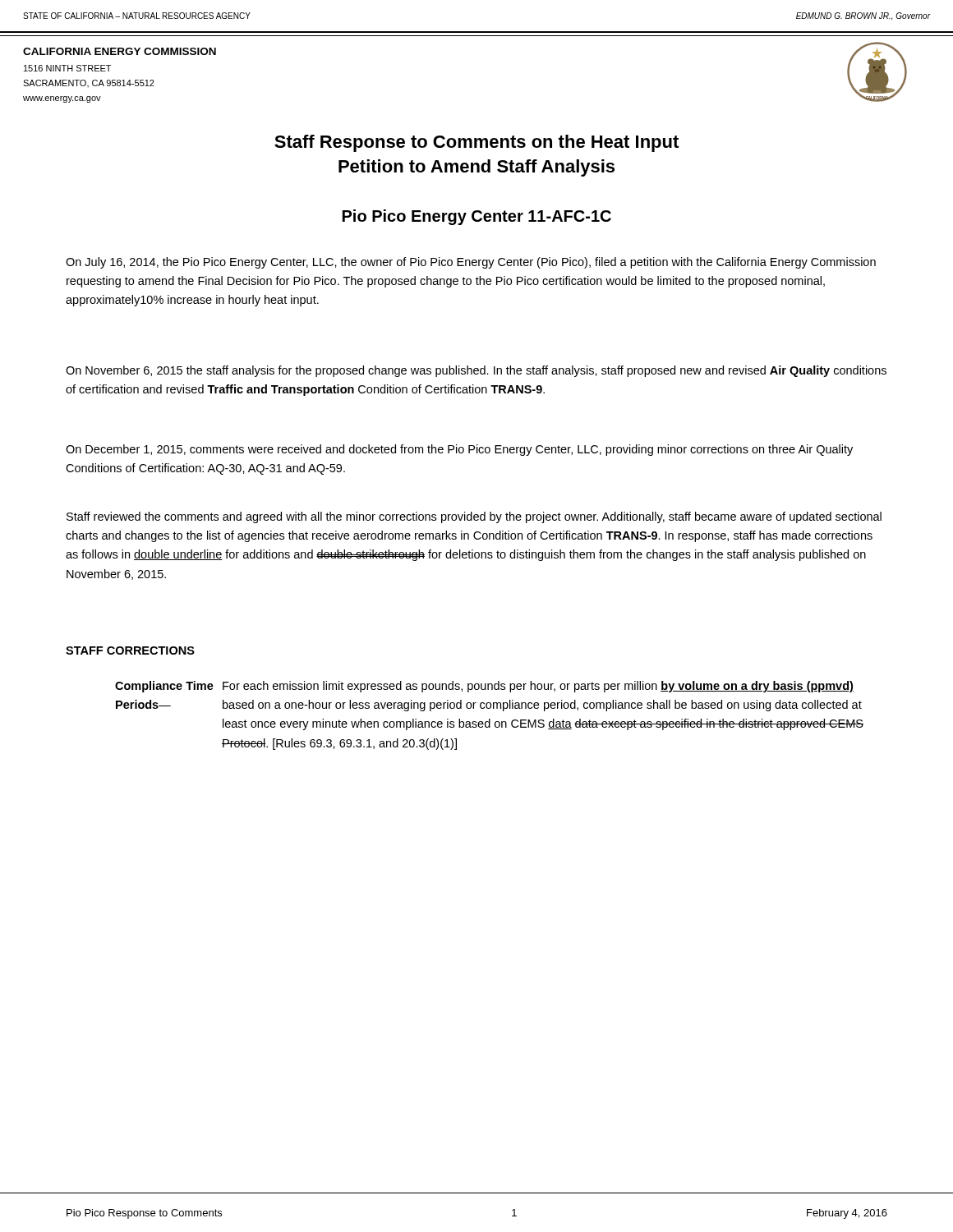Find the section header with the text "STAFF CORRECTIONS"
The image size is (953, 1232).
pyautogui.click(x=130, y=650)
